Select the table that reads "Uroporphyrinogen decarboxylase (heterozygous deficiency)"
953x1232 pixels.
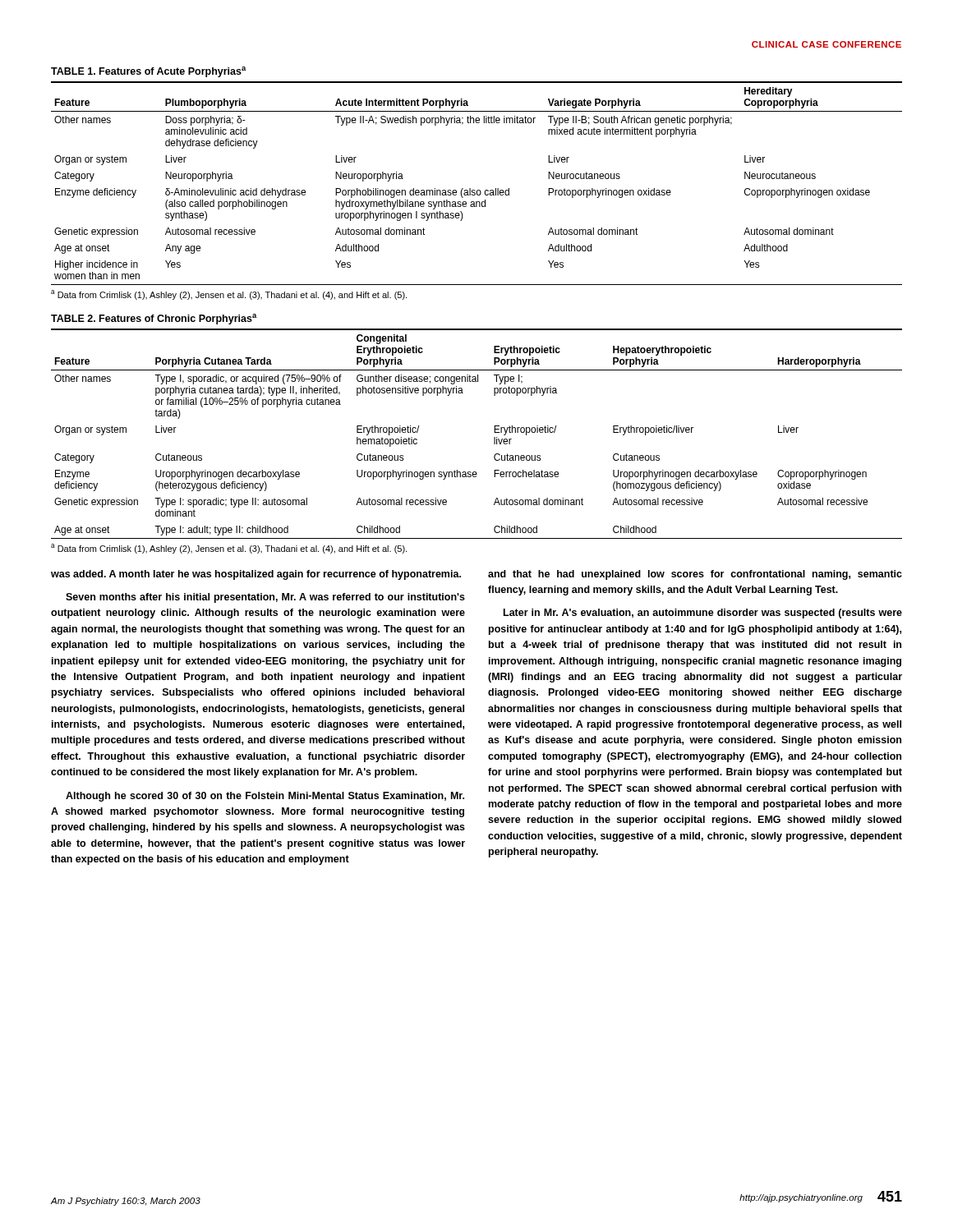(476, 434)
